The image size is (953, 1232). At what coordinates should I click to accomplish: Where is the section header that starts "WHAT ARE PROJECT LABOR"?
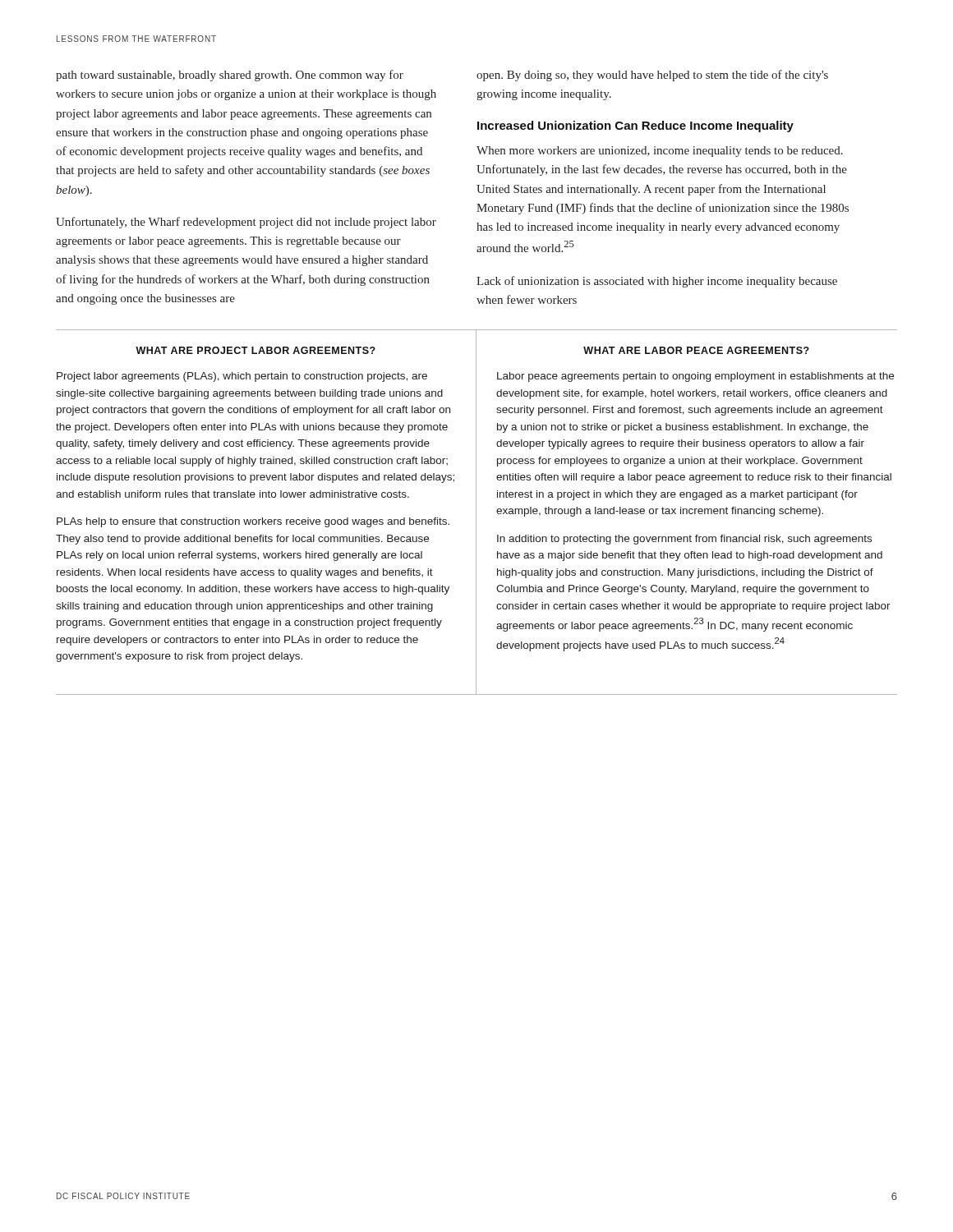click(256, 351)
